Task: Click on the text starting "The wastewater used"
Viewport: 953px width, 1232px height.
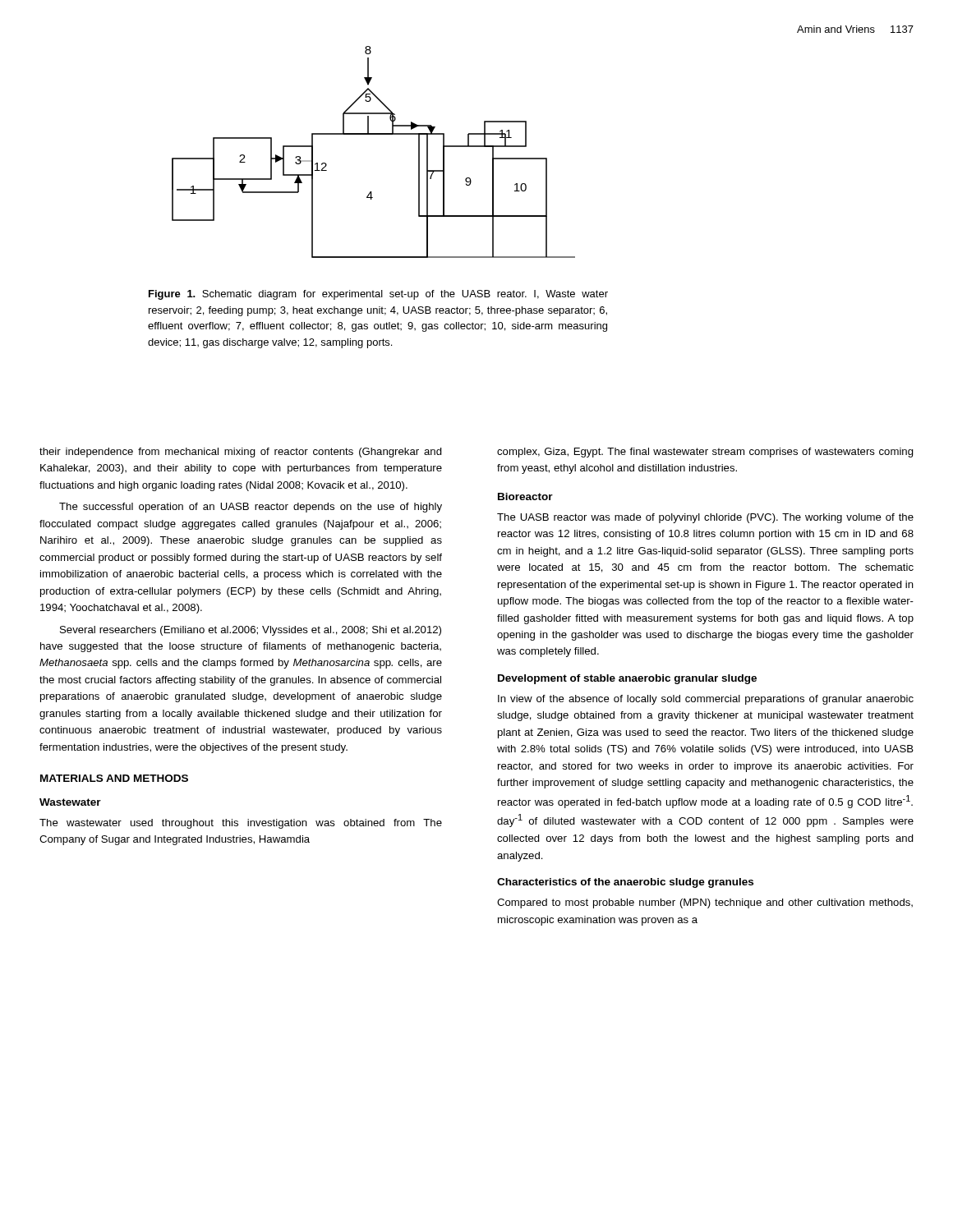Action: 241,832
